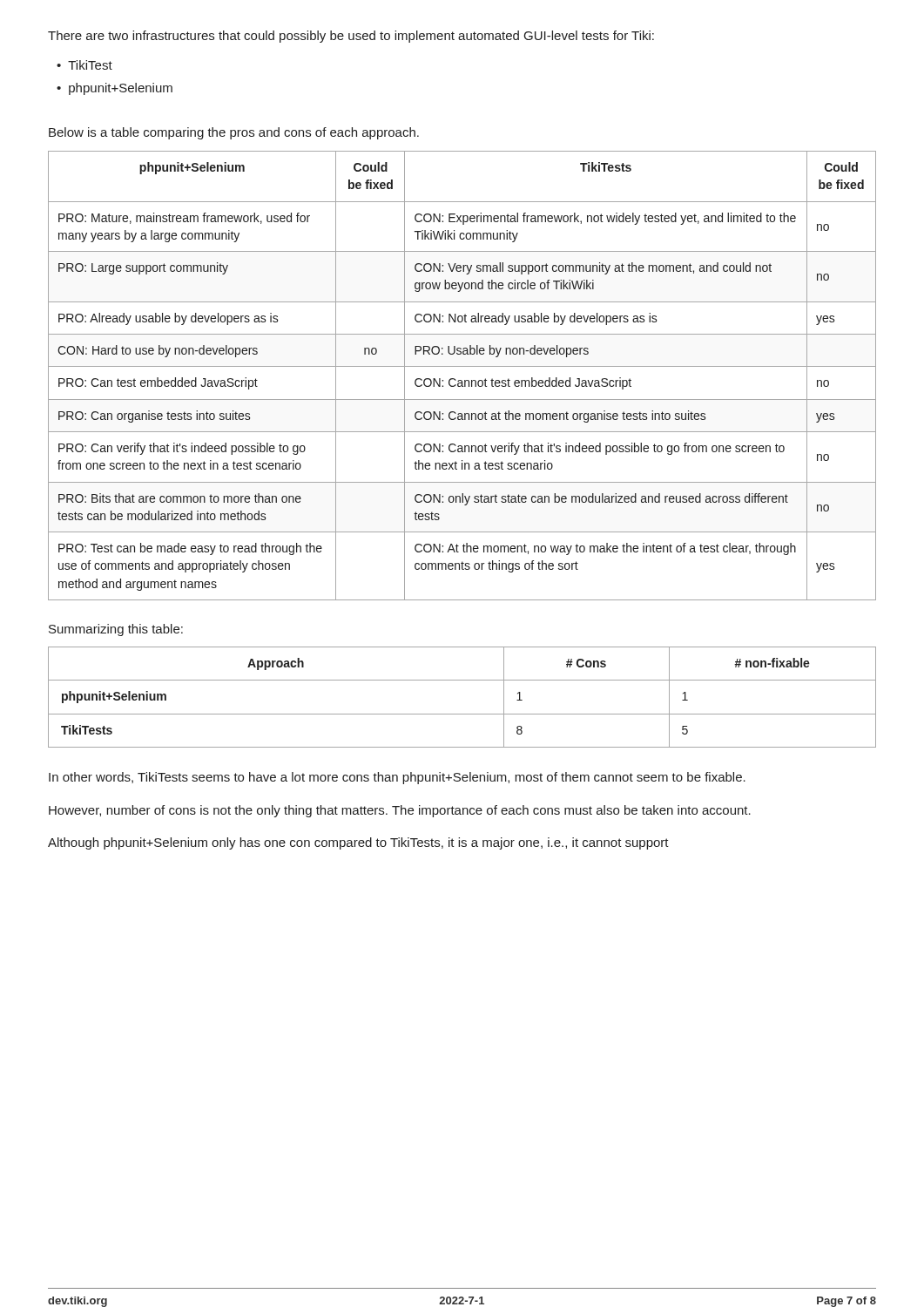Locate the text block starting "However, number of cons is not the"
The width and height of the screenshot is (924, 1307).
400,810
